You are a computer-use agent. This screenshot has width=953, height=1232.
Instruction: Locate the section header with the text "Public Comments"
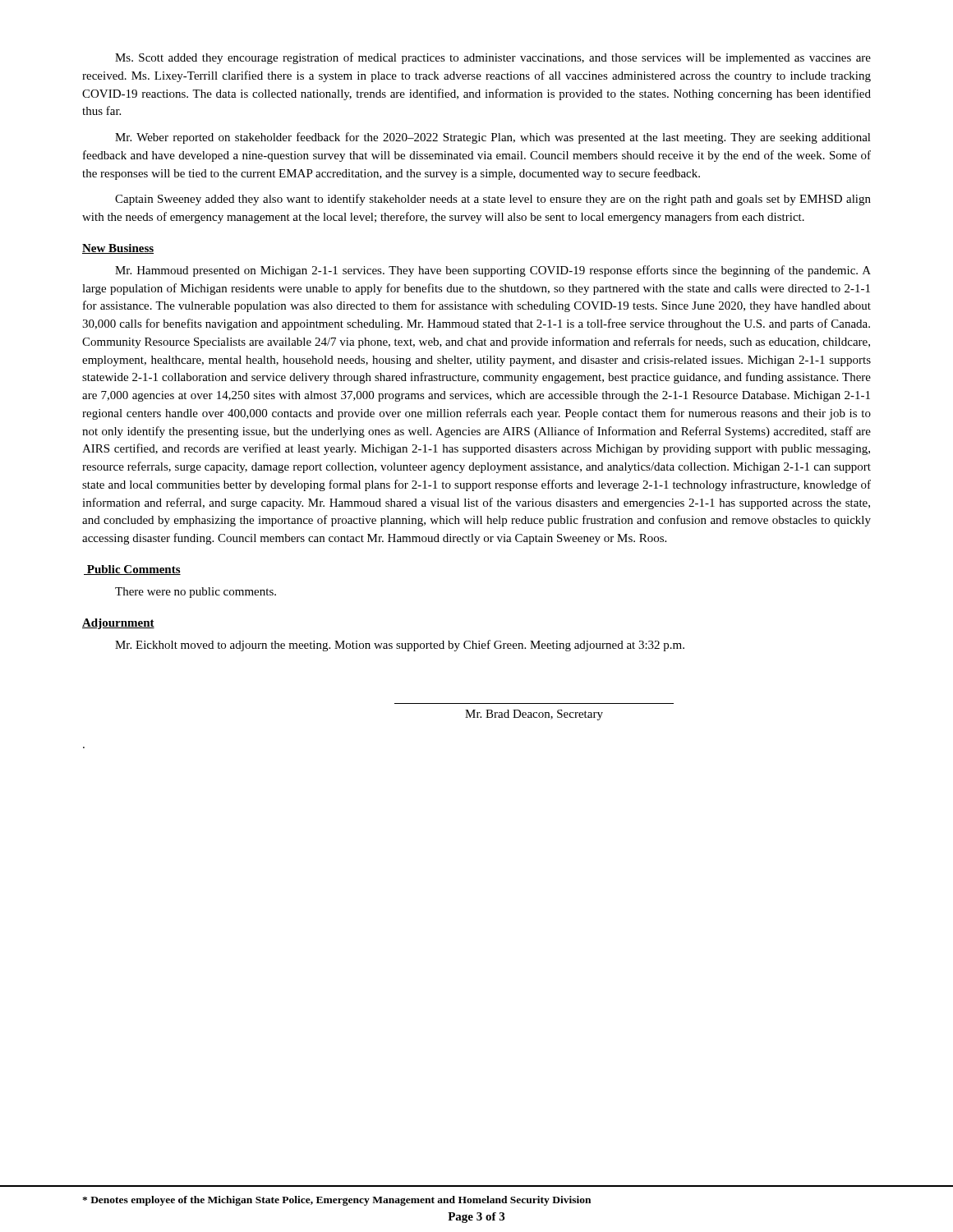click(132, 569)
